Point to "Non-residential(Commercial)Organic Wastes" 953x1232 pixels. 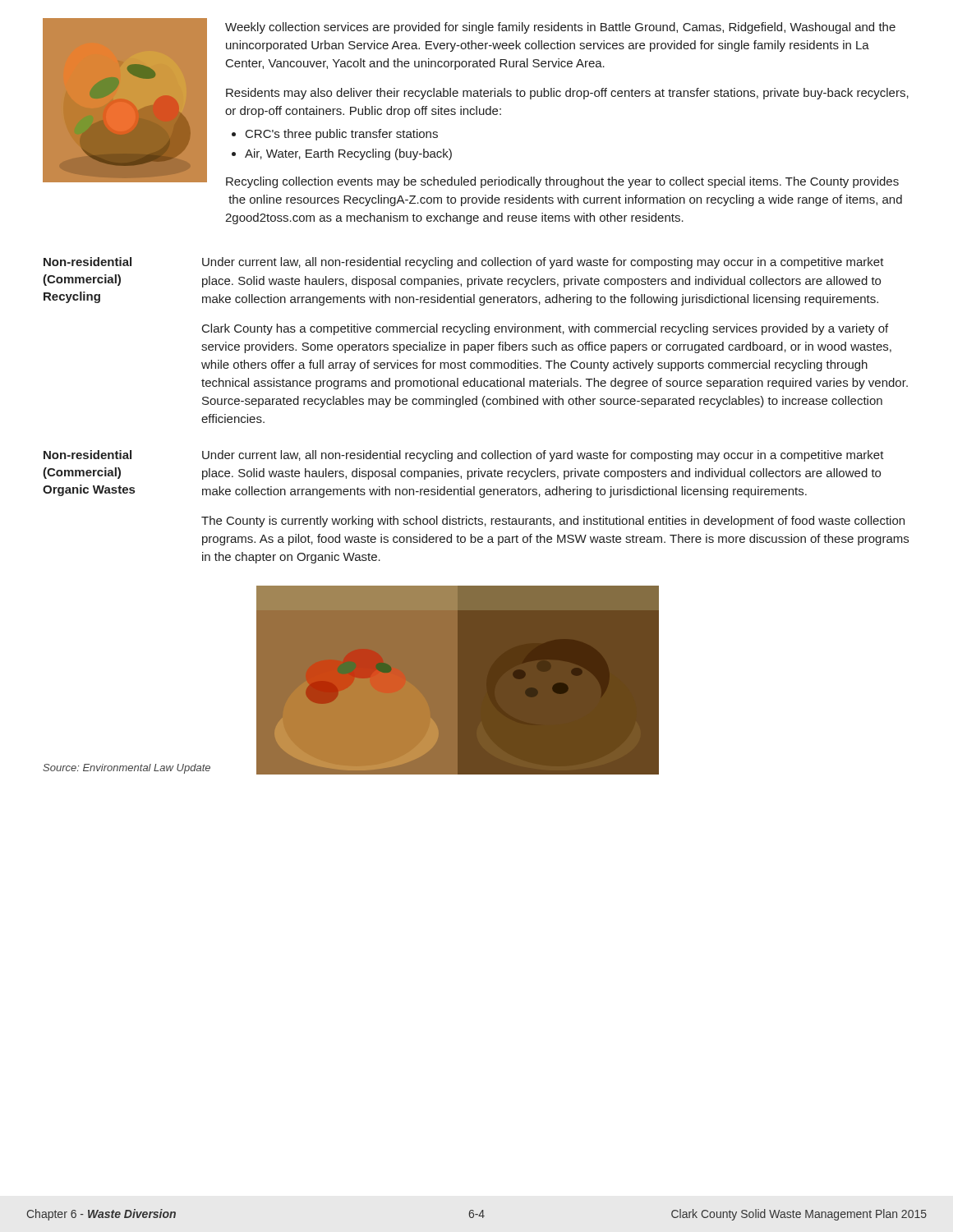pyautogui.click(x=89, y=472)
